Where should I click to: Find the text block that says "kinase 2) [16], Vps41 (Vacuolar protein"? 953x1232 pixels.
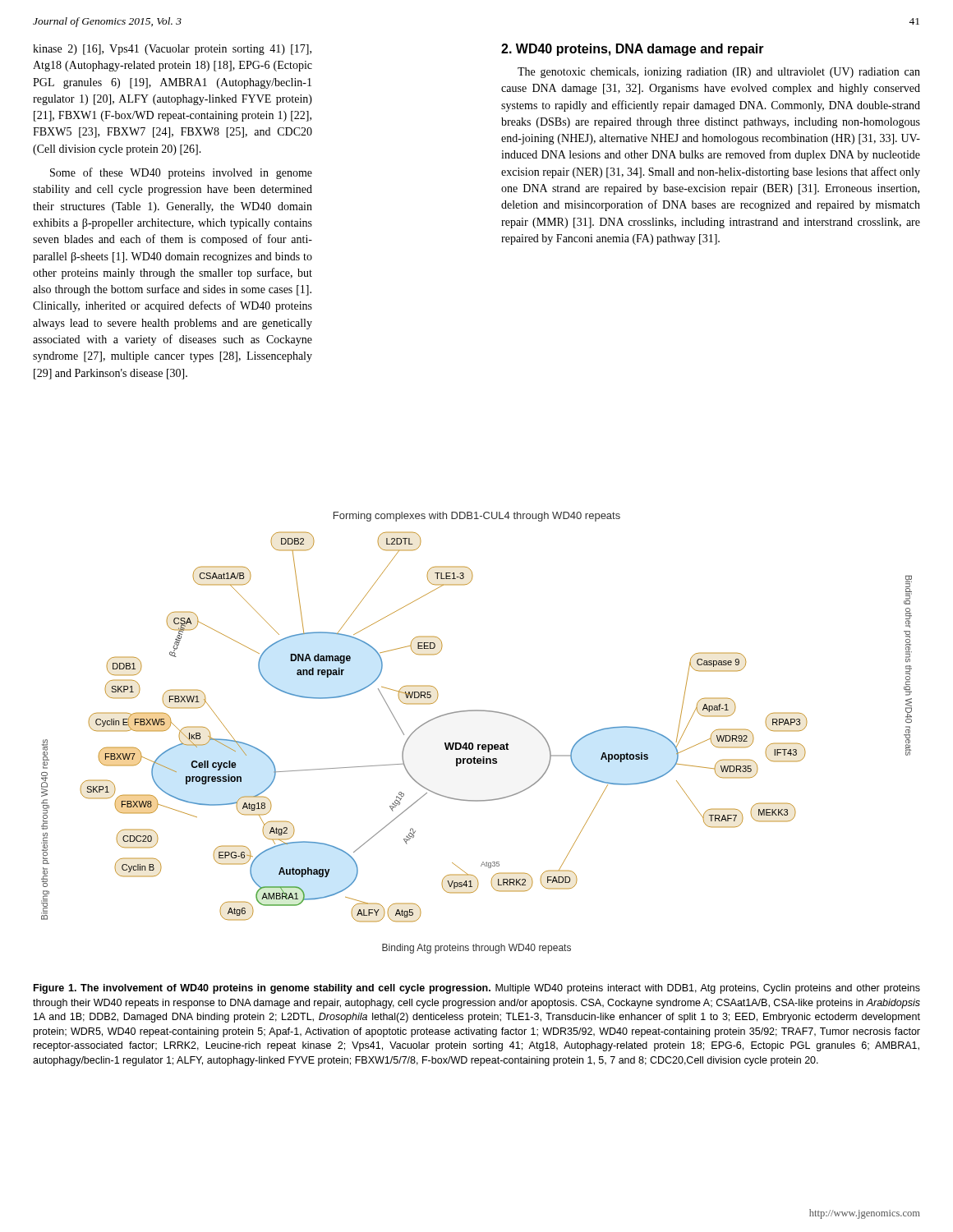coord(173,211)
